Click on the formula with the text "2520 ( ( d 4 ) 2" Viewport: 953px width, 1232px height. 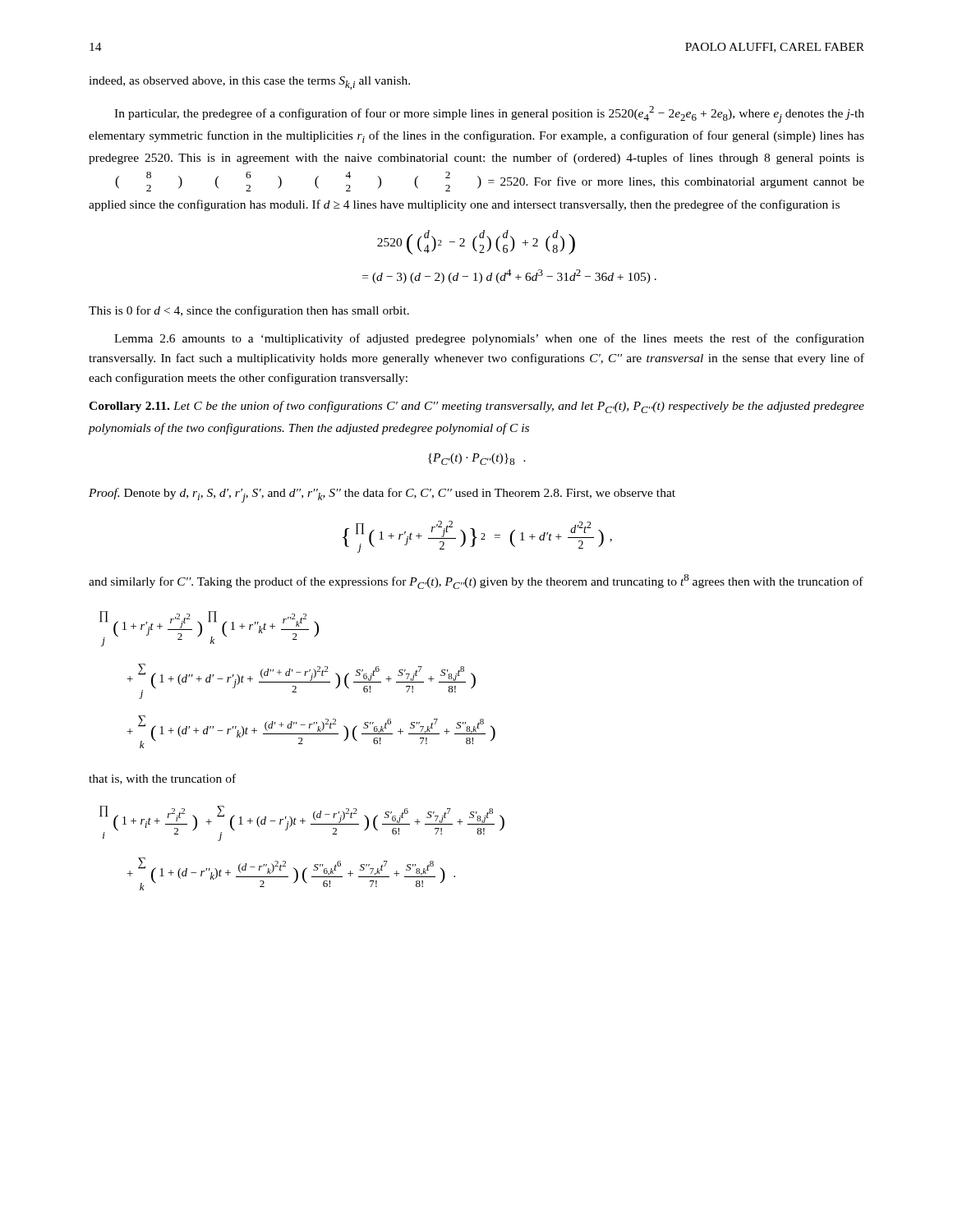[509, 257]
